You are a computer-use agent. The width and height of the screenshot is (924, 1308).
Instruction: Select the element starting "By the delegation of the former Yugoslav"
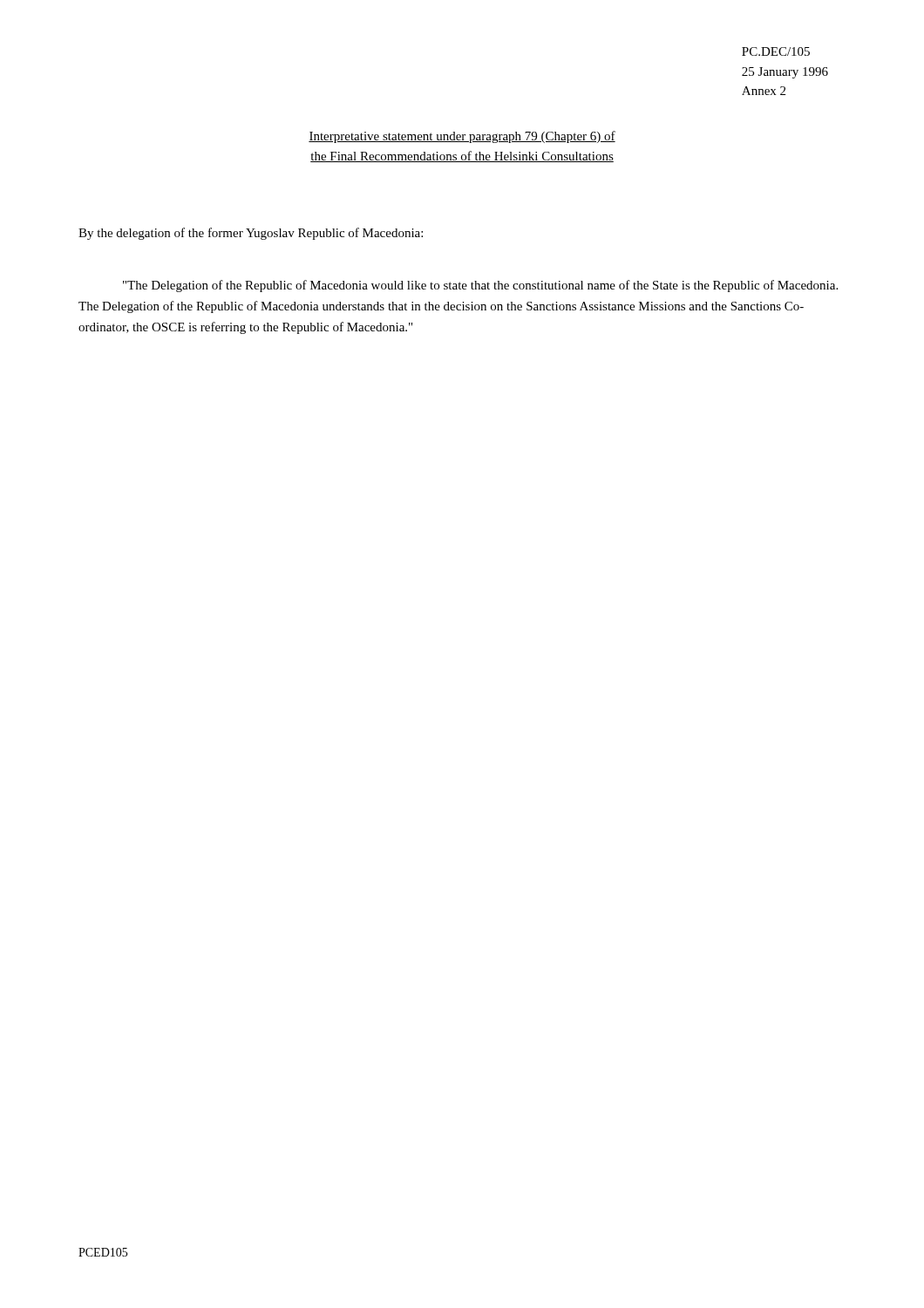251,233
